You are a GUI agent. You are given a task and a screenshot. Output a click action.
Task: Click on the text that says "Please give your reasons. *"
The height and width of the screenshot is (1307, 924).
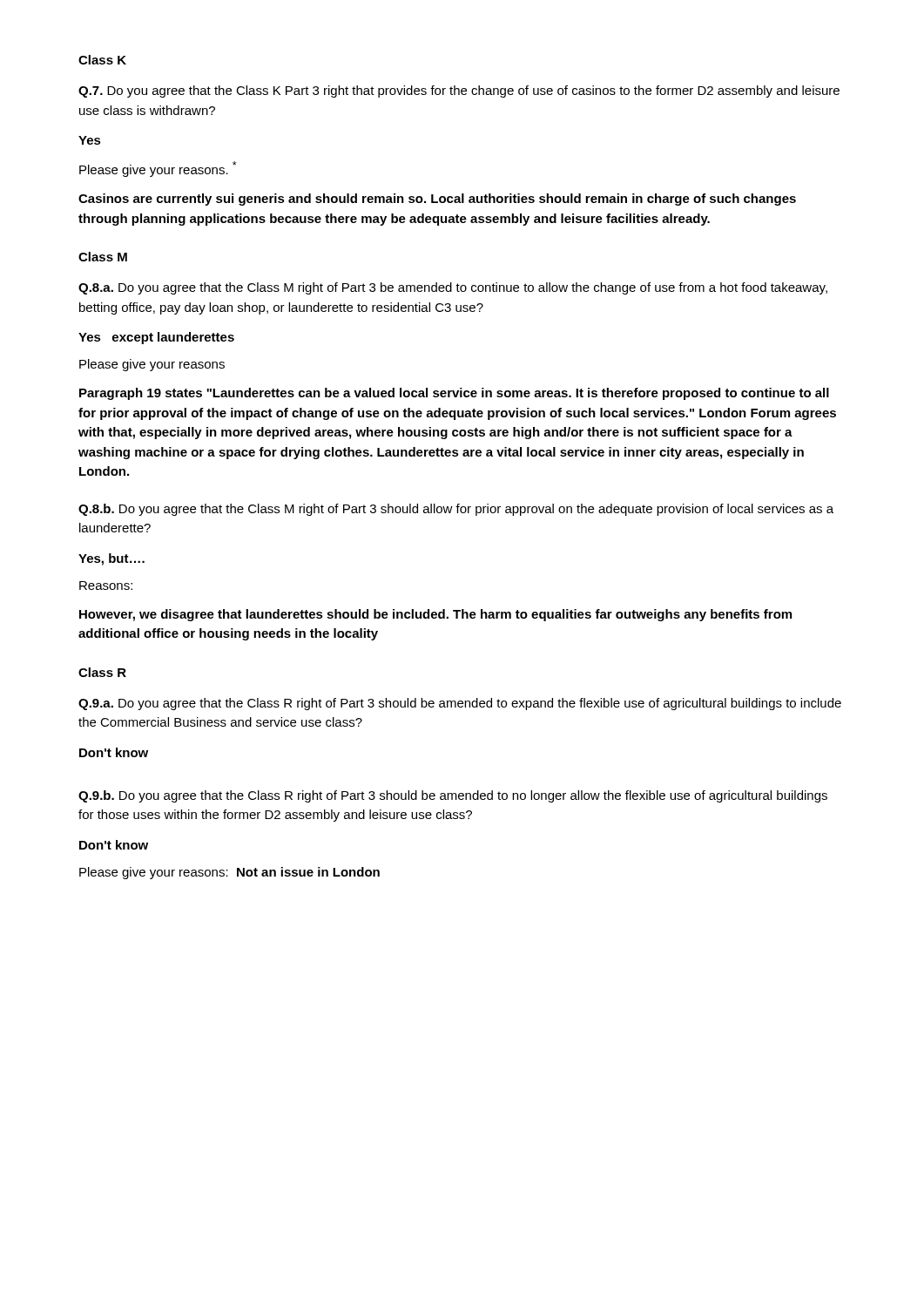pyautogui.click(x=157, y=168)
